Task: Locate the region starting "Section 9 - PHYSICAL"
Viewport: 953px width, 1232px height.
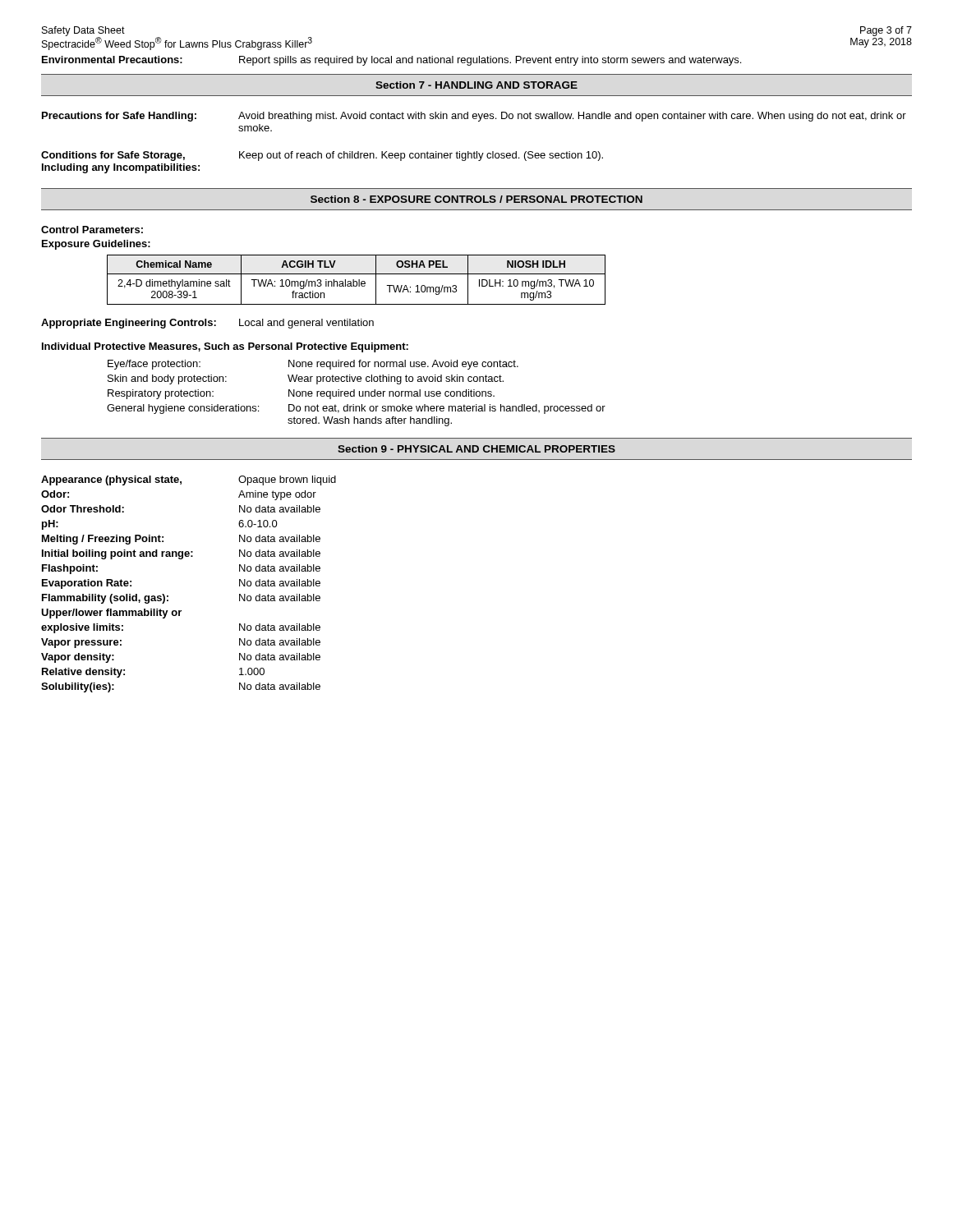Action: [476, 449]
